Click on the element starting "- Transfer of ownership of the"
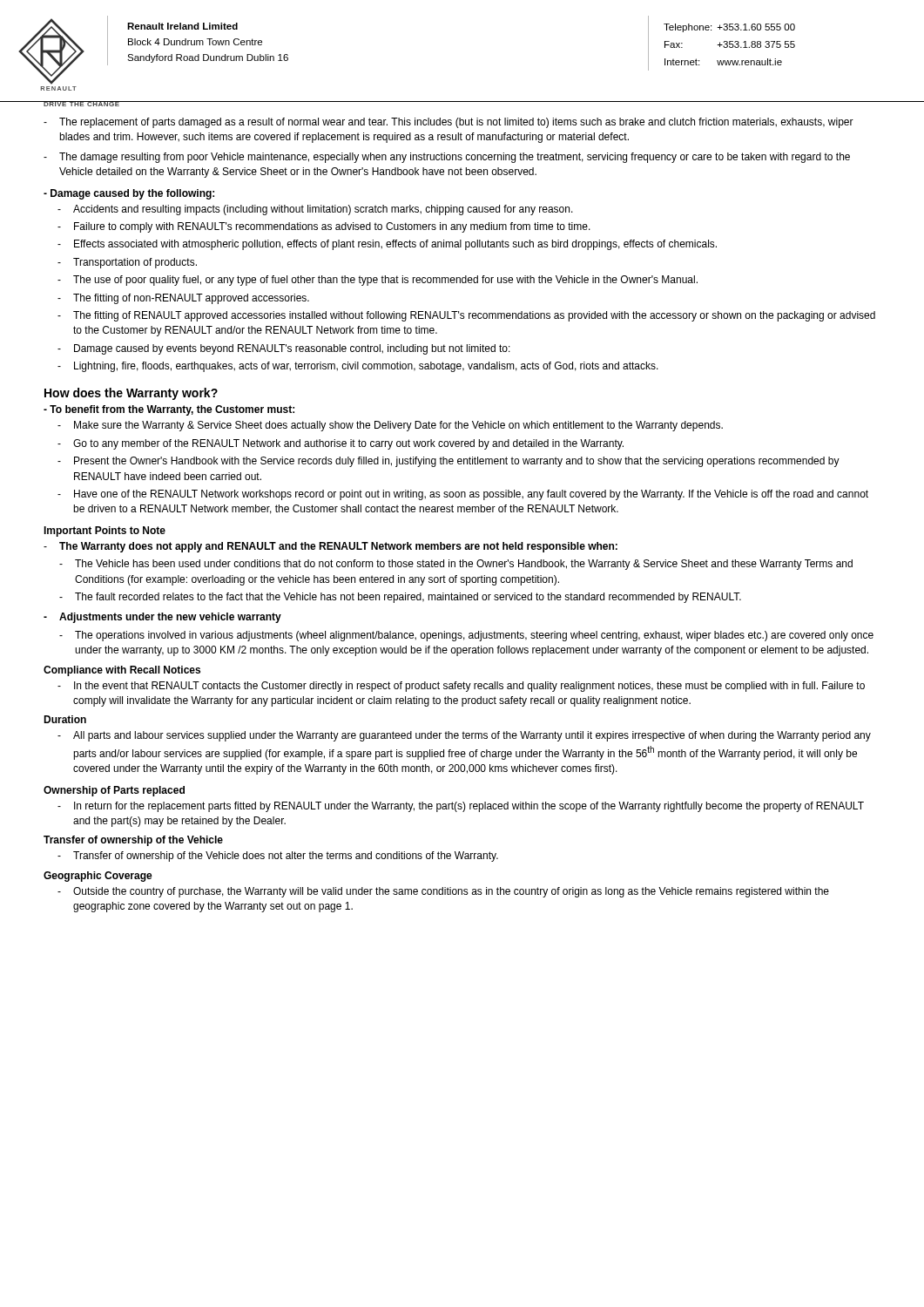The image size is (924, 1307). pos(278,856)
